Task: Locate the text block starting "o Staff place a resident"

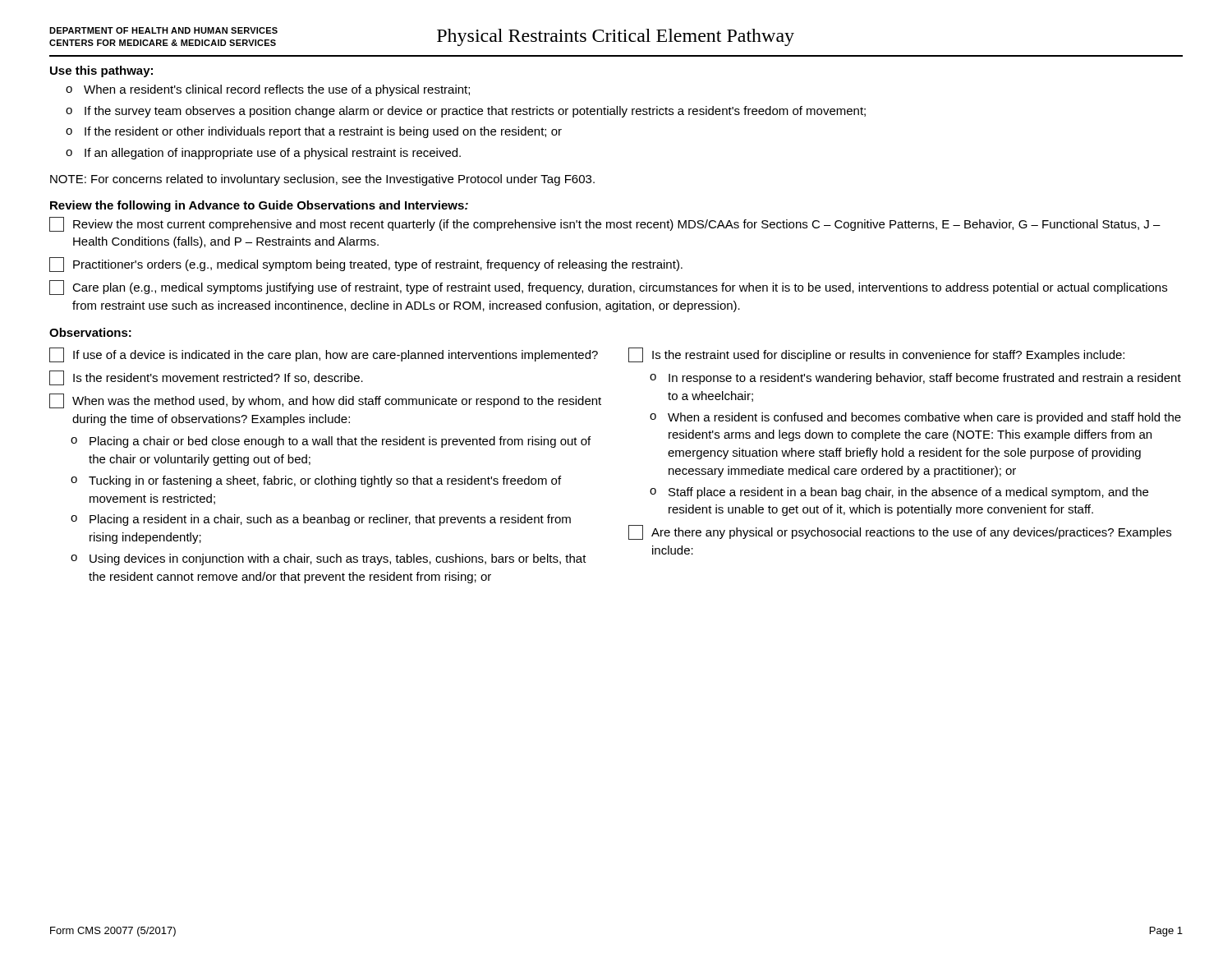Action: click(916, 501)
